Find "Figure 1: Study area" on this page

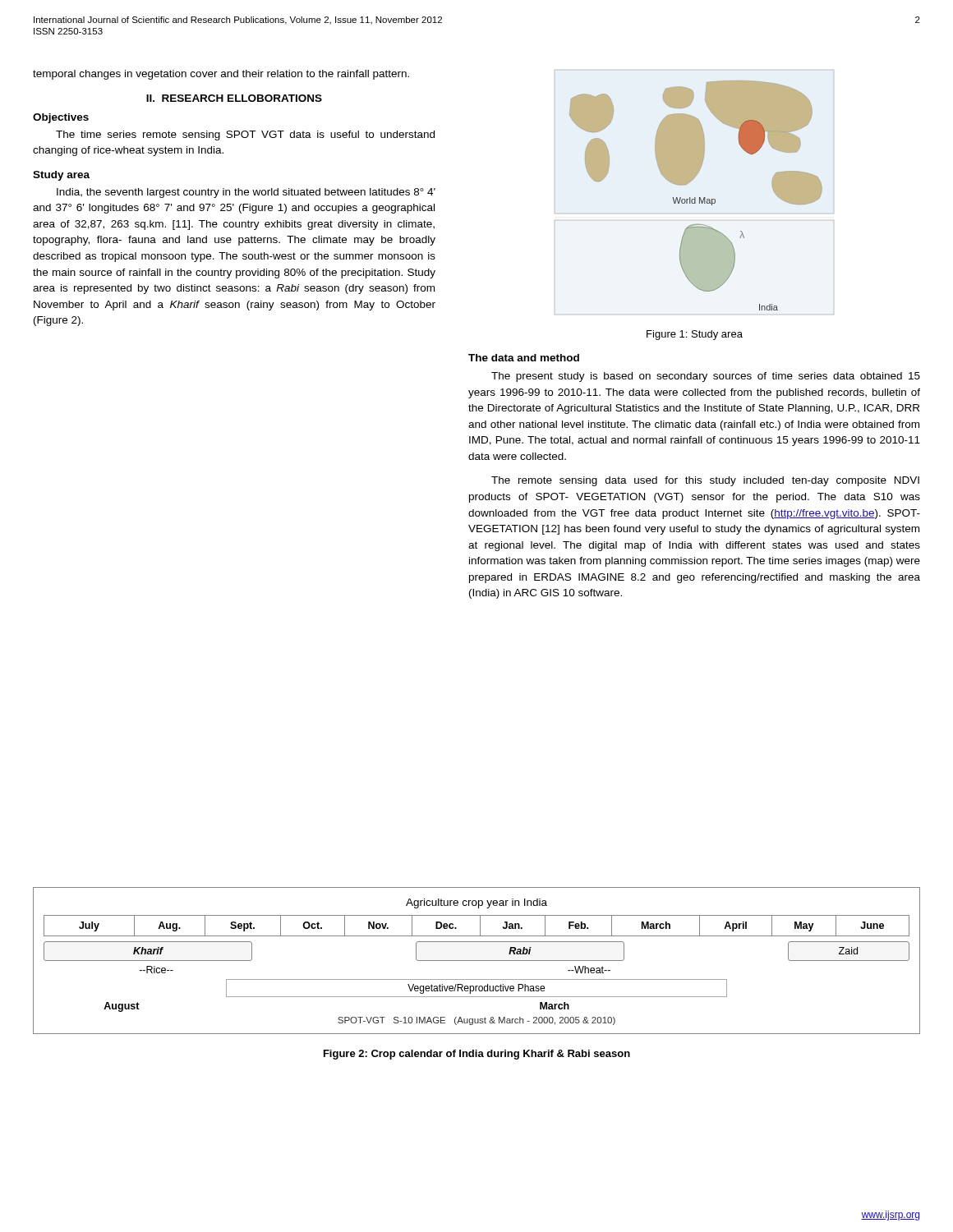click(694, 334)
